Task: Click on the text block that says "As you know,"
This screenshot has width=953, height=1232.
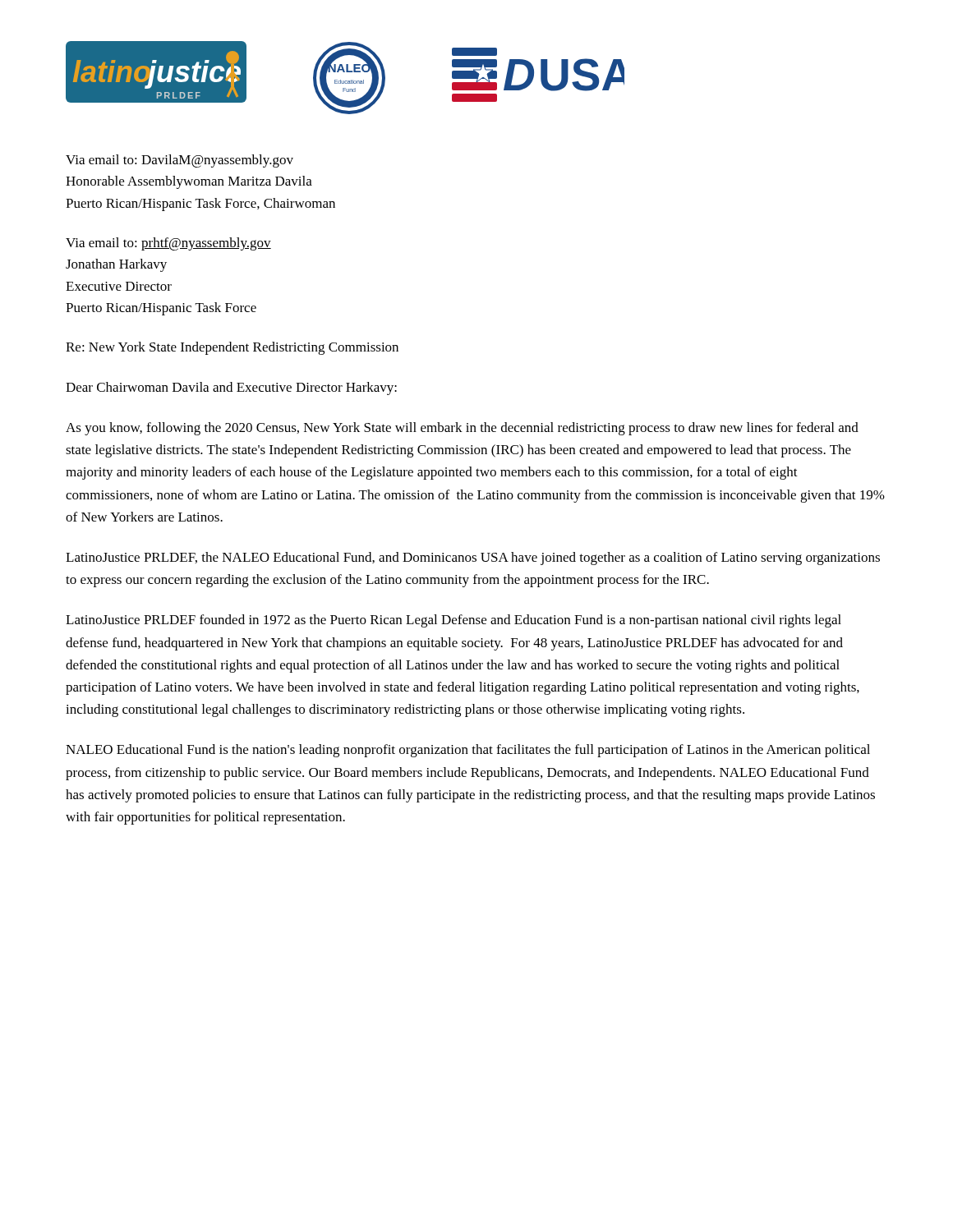Action: 475,472
